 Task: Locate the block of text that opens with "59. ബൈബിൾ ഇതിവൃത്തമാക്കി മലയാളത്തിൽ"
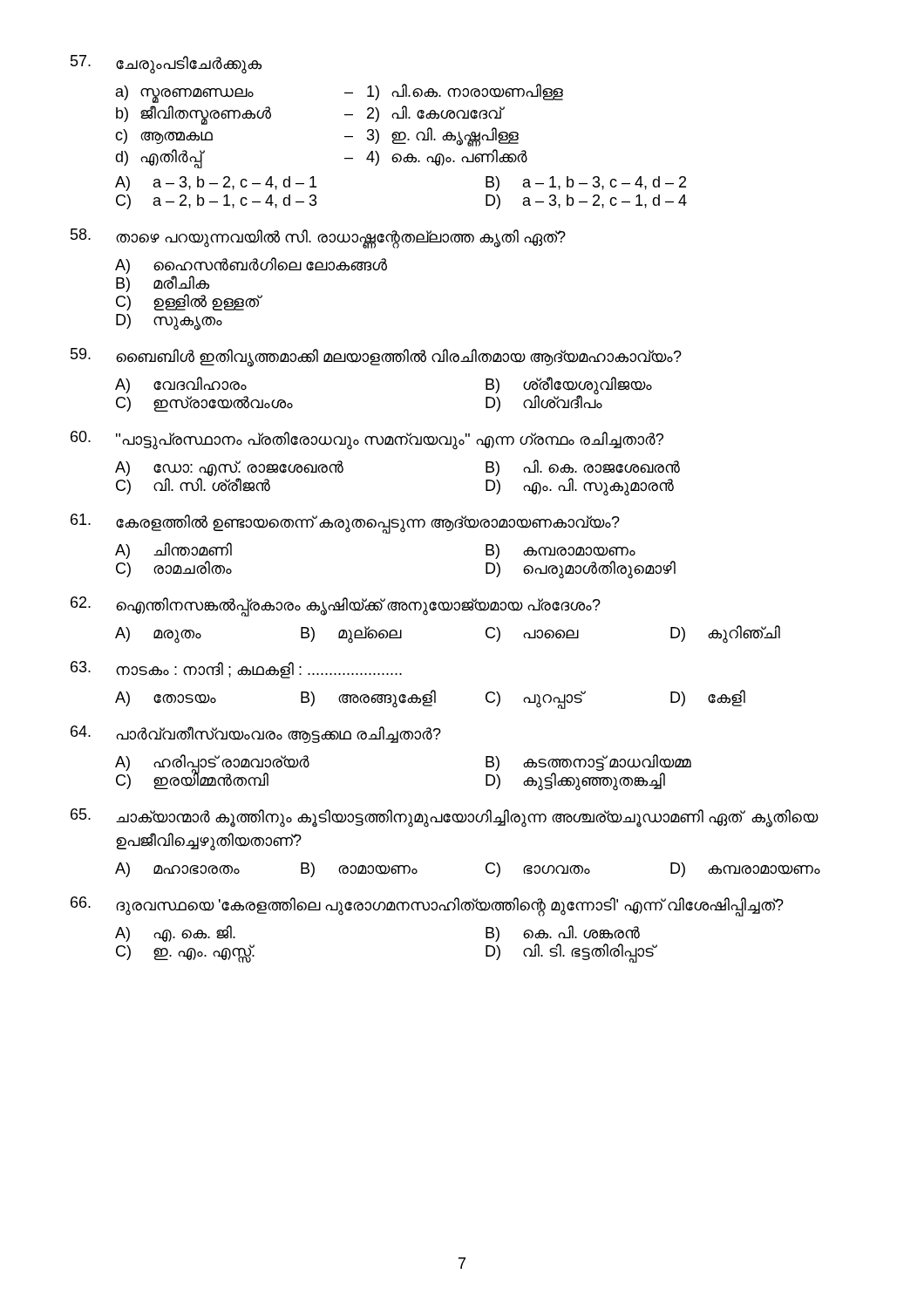376,358
